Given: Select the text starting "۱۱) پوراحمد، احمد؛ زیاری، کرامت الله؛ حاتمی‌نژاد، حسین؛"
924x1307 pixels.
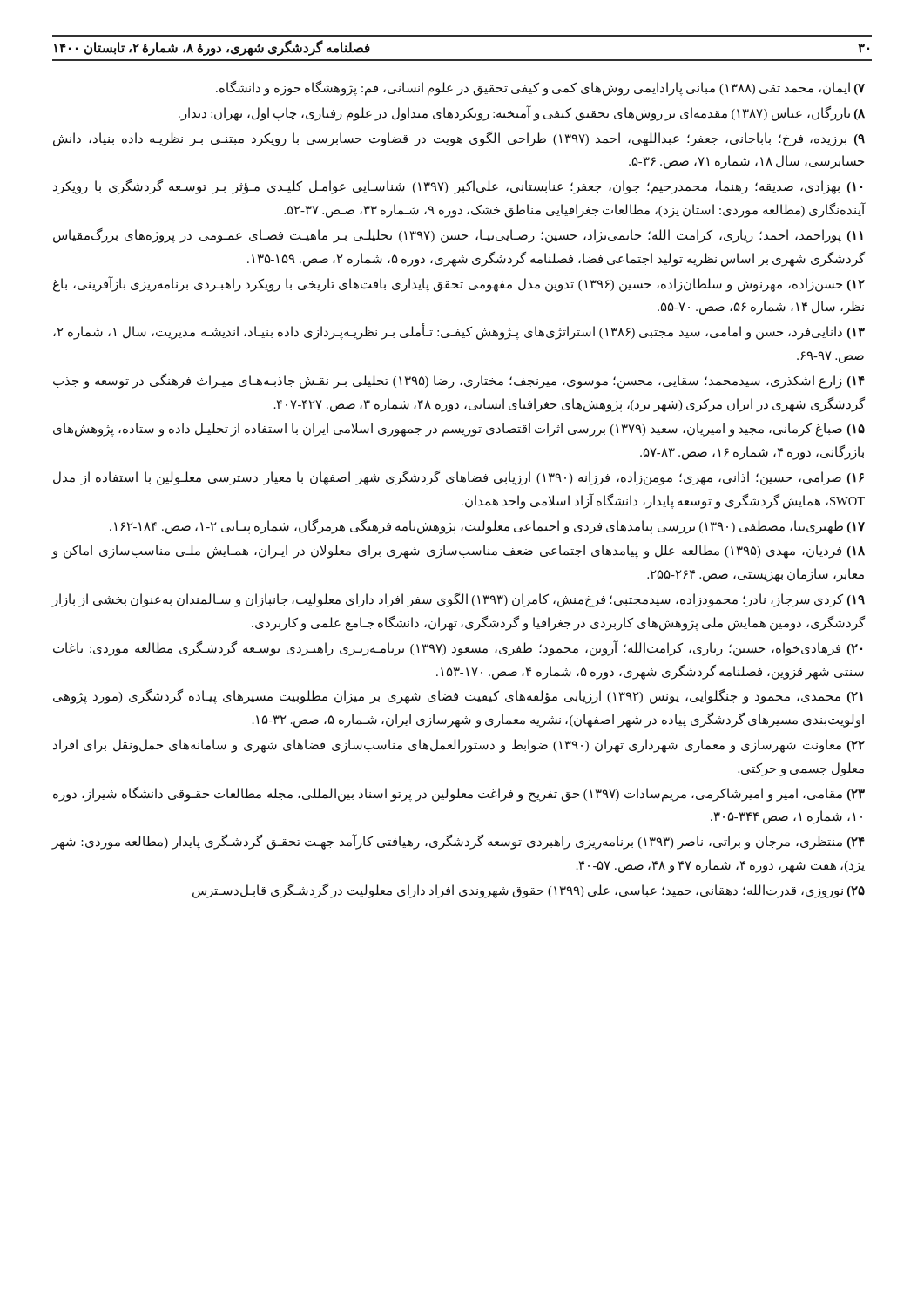Looking at the screenshot, I should click(x=459, y=247).
